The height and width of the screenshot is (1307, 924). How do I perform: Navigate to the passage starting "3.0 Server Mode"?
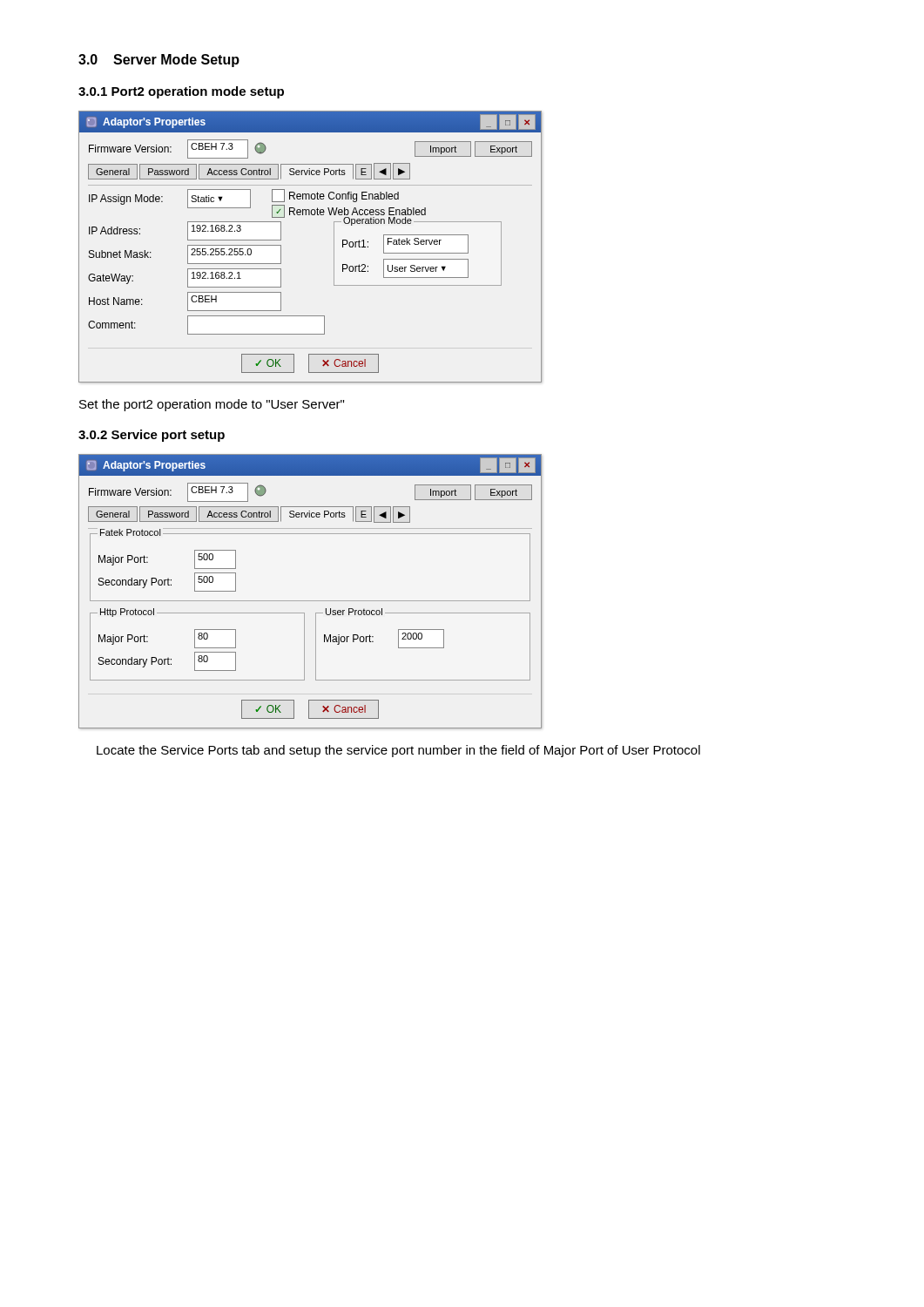point(159,60)
